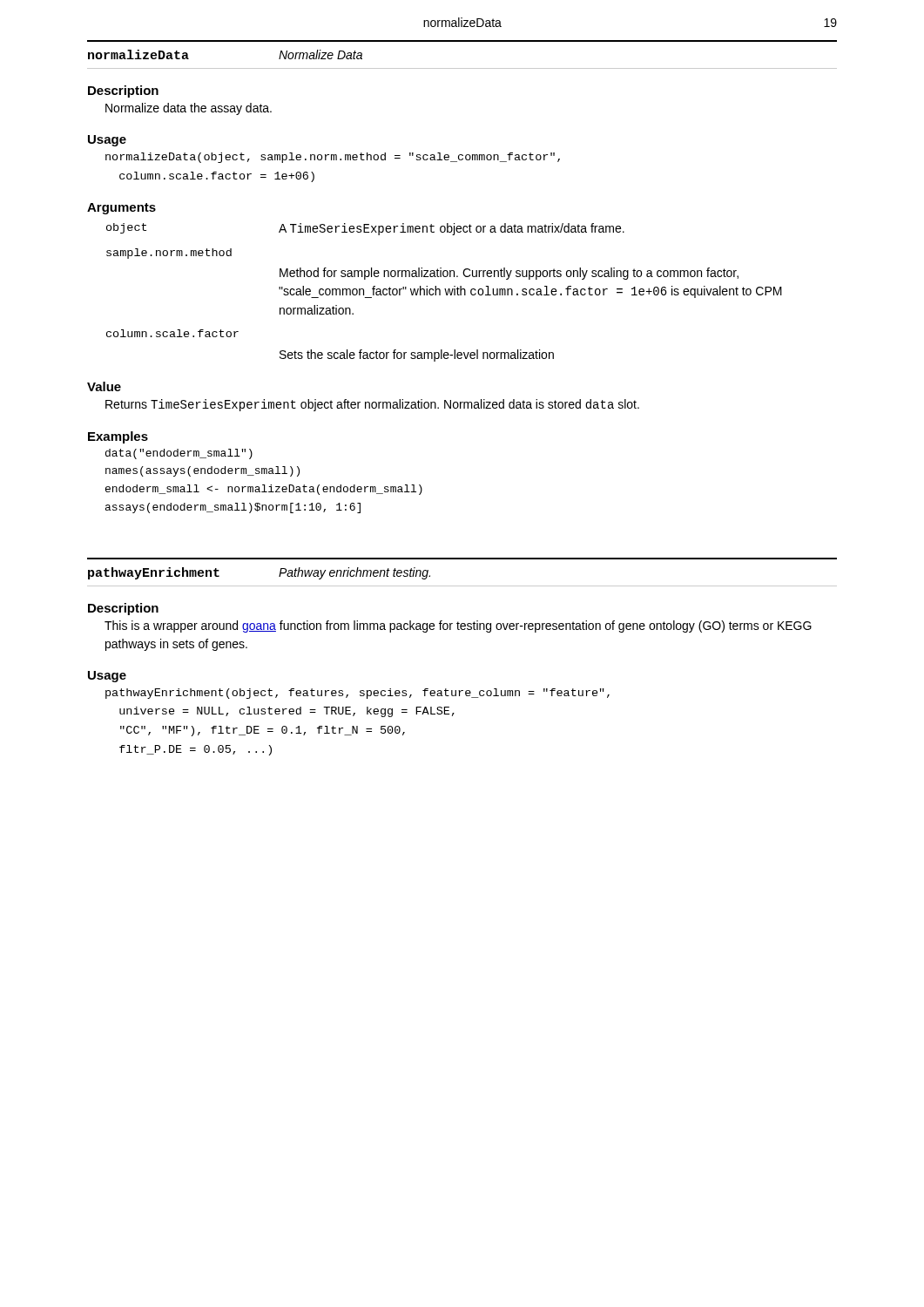Where is the passage that starts "This is a wrapper"?
This screenshot has width=924, height=1307.
(458, 635)
